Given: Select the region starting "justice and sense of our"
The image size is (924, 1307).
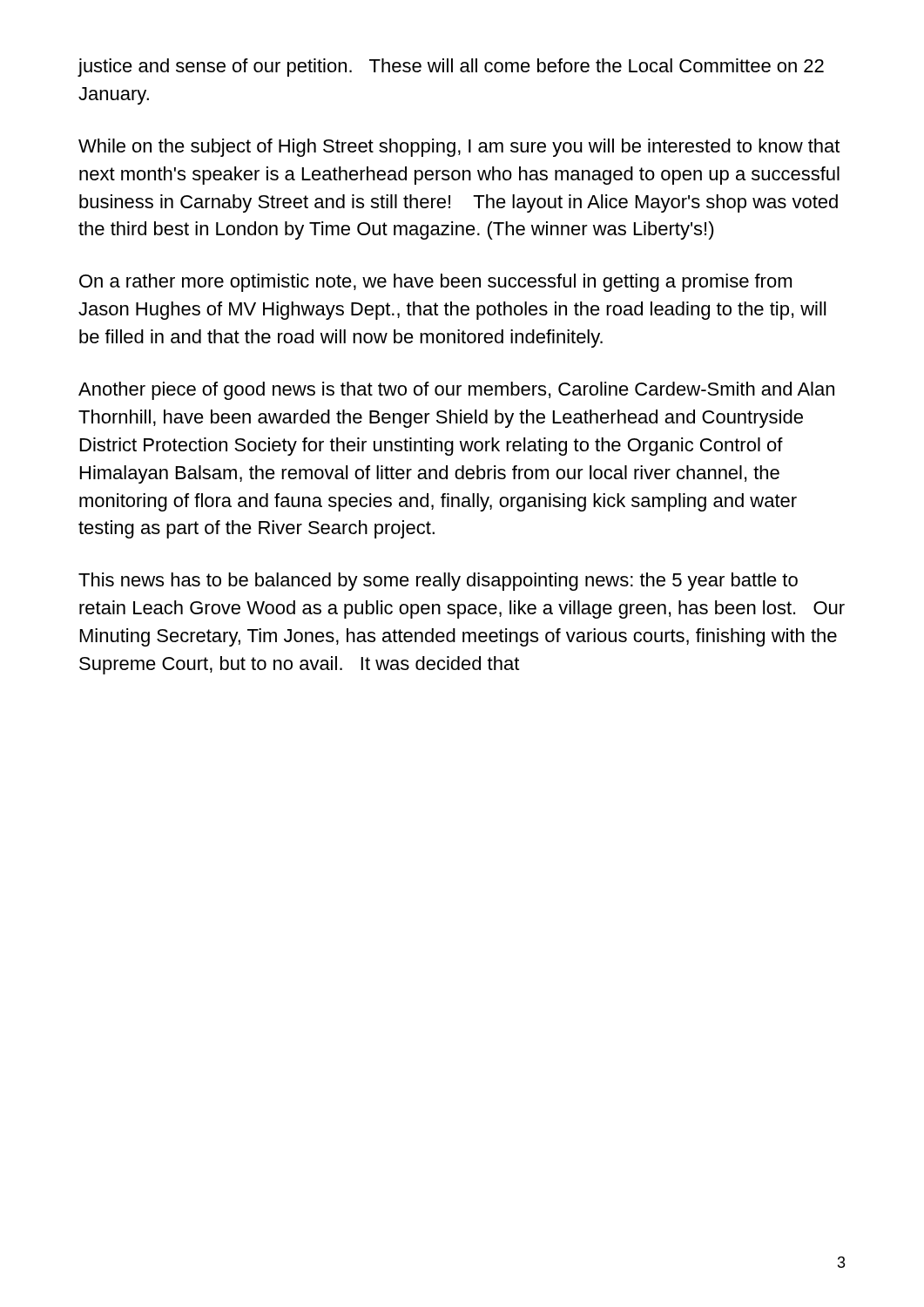Looking at the screenshot, I should [x=451, y=80].
